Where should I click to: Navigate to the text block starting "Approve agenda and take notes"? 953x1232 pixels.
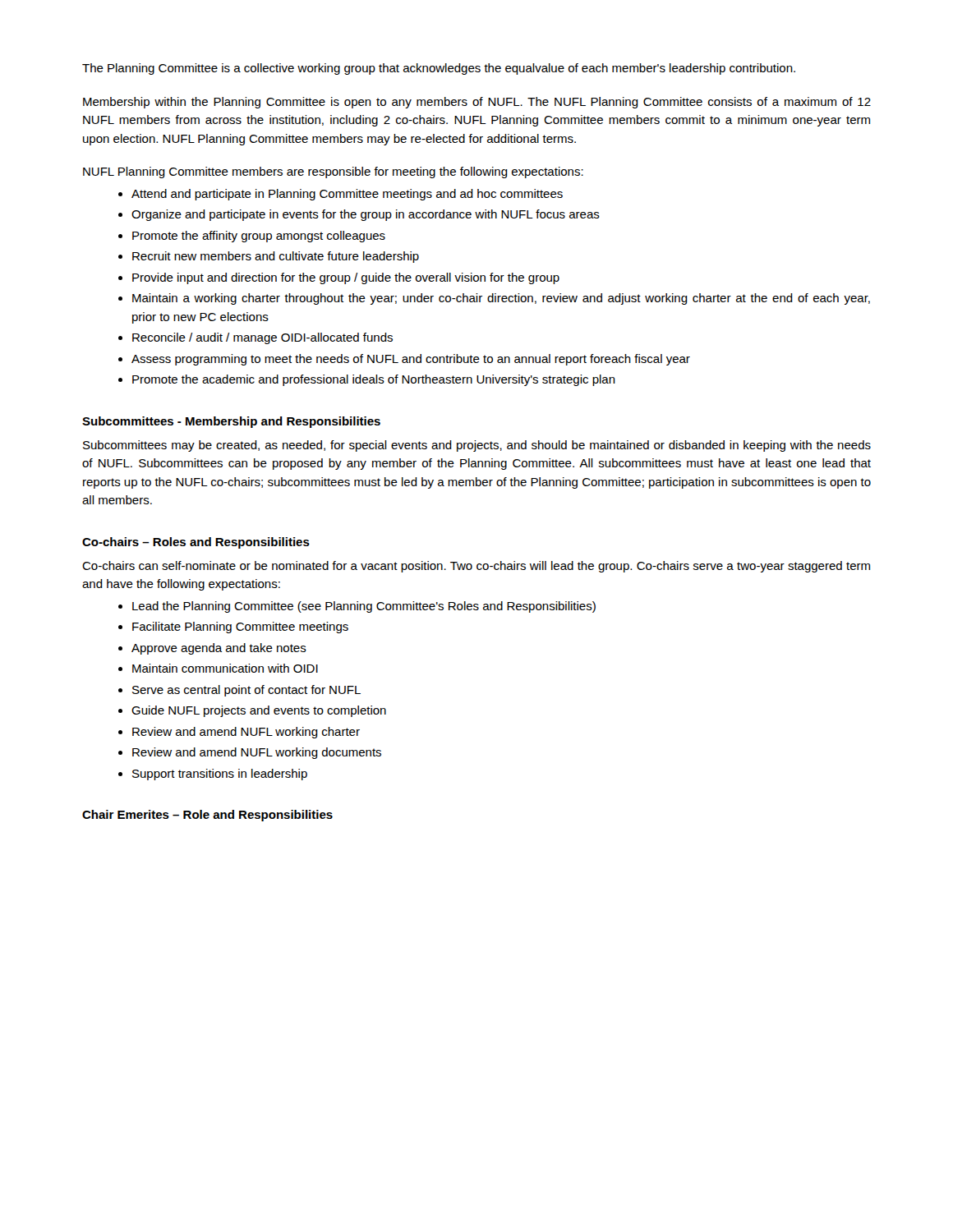point(219,647)
